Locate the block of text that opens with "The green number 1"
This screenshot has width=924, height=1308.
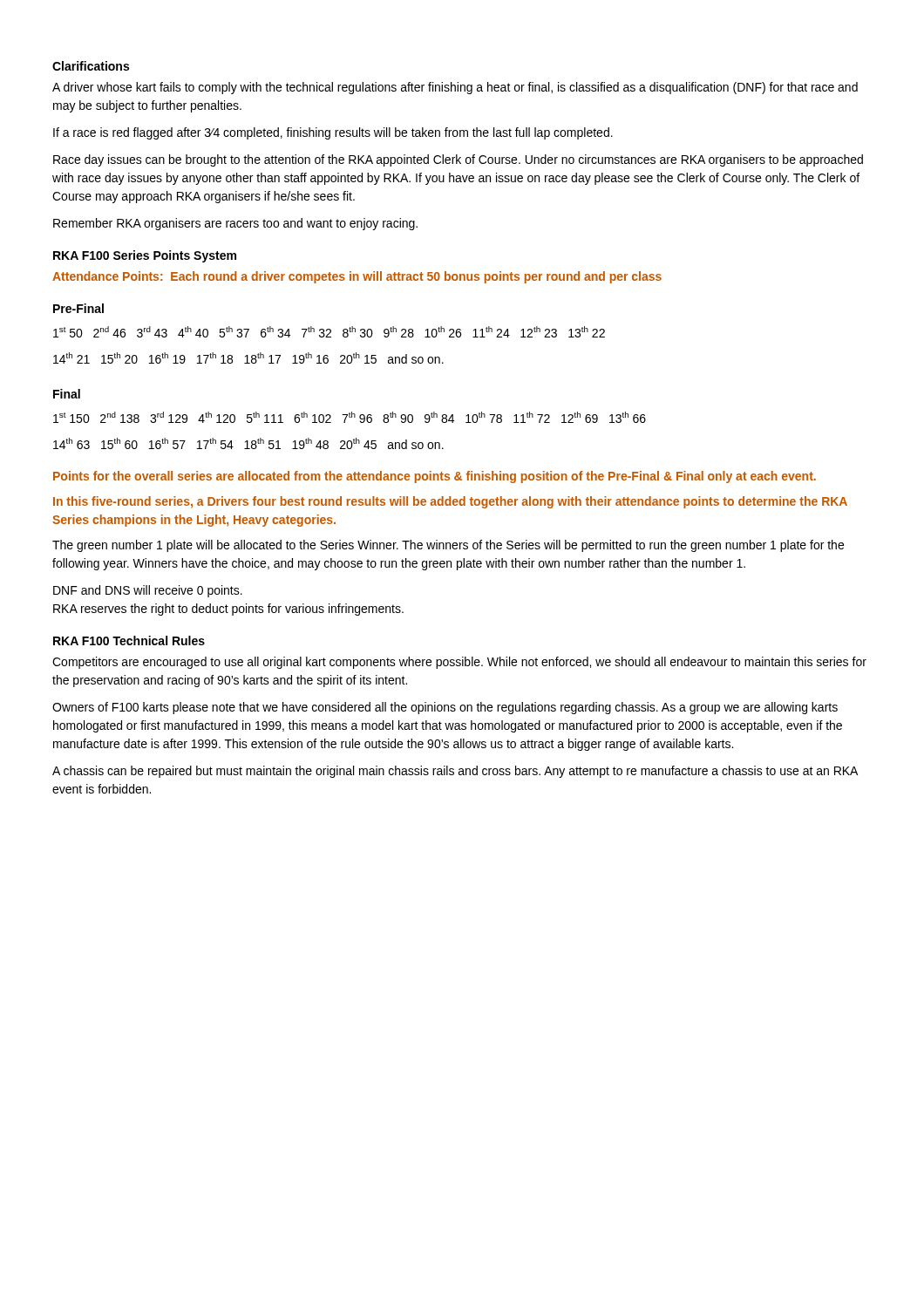point(448,554)
